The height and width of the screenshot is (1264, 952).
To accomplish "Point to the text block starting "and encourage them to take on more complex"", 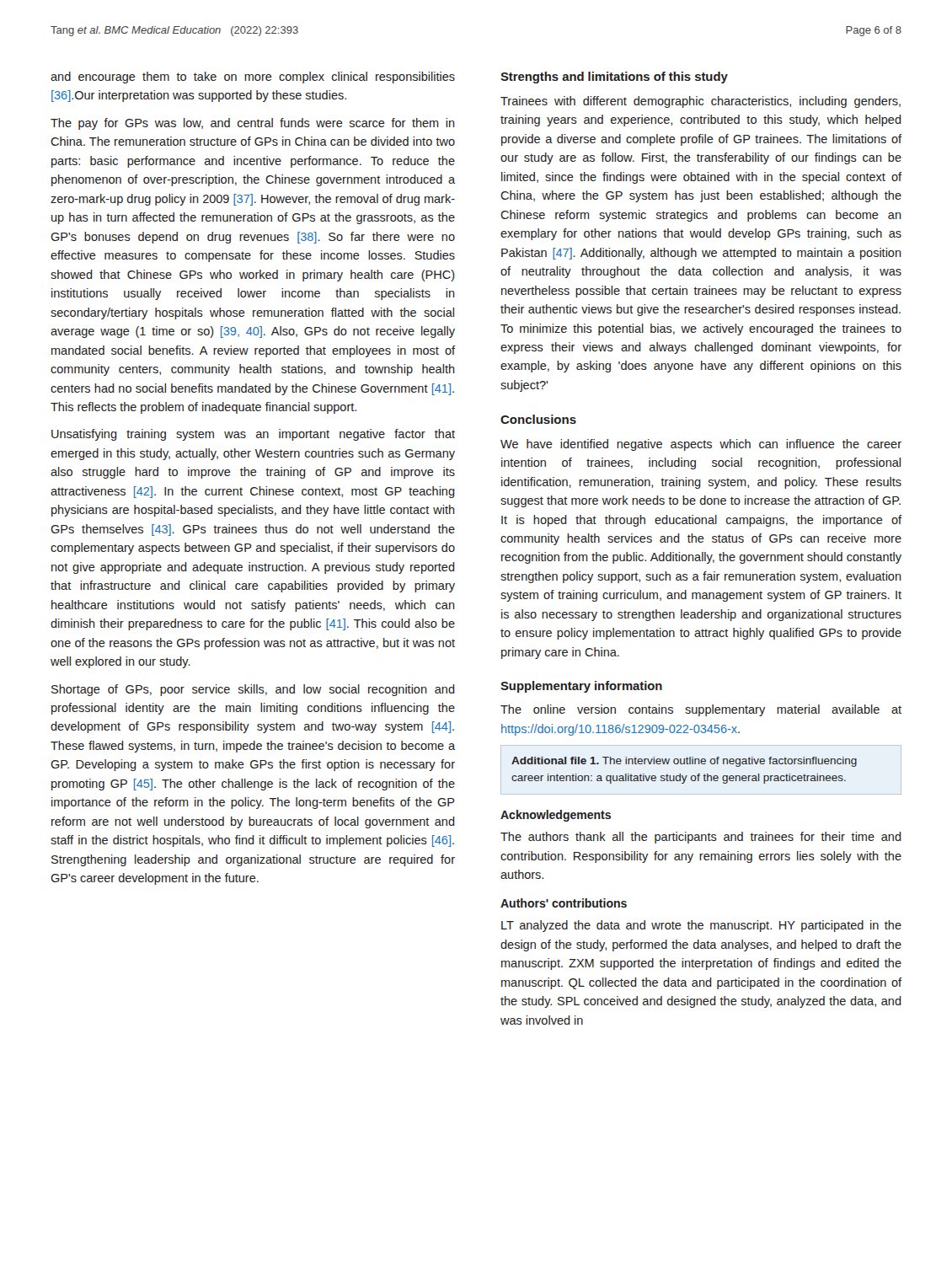I will (253, 86).
